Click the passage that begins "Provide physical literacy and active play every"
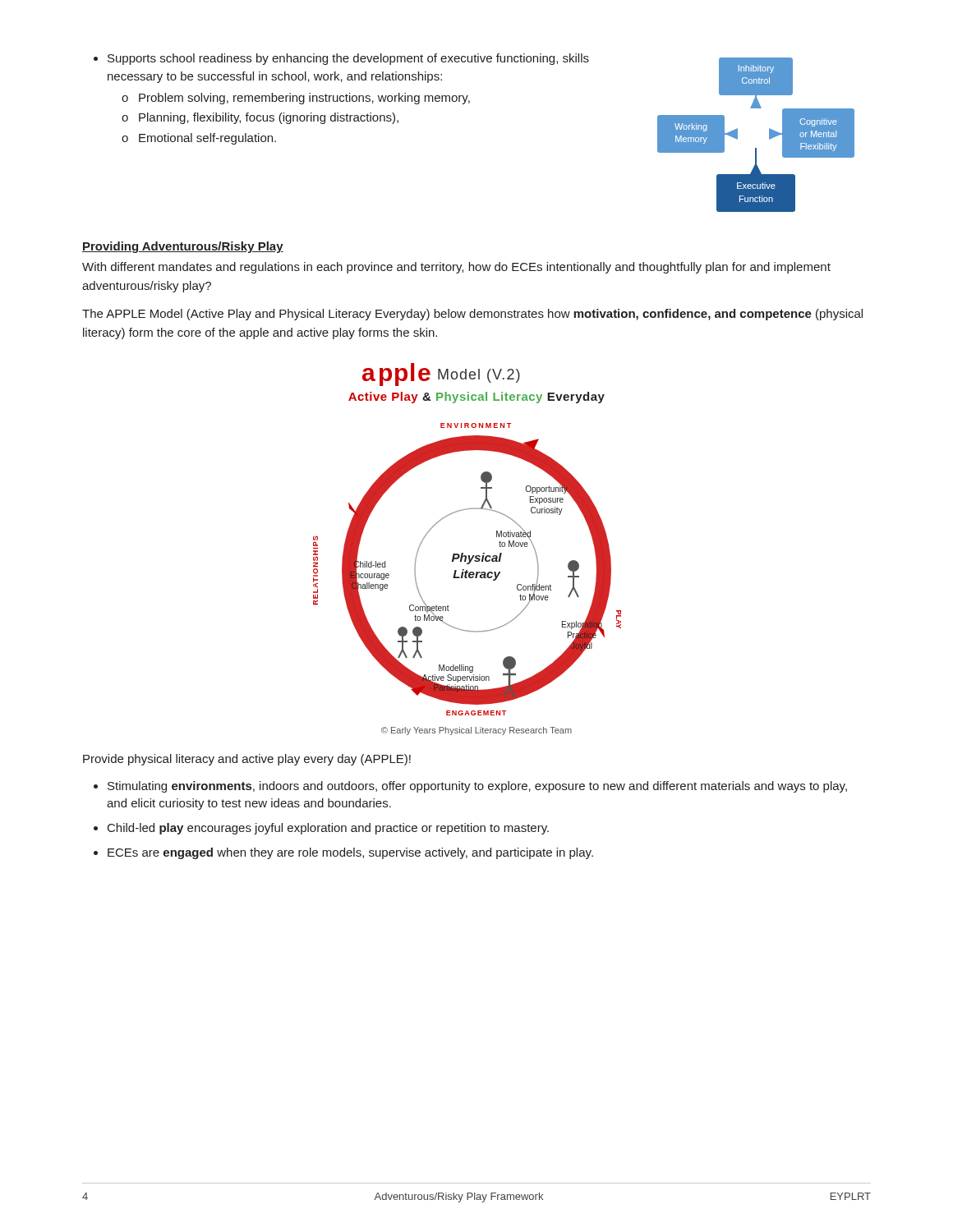This screenshot has height=1232, width=953. tap(247, 758)
